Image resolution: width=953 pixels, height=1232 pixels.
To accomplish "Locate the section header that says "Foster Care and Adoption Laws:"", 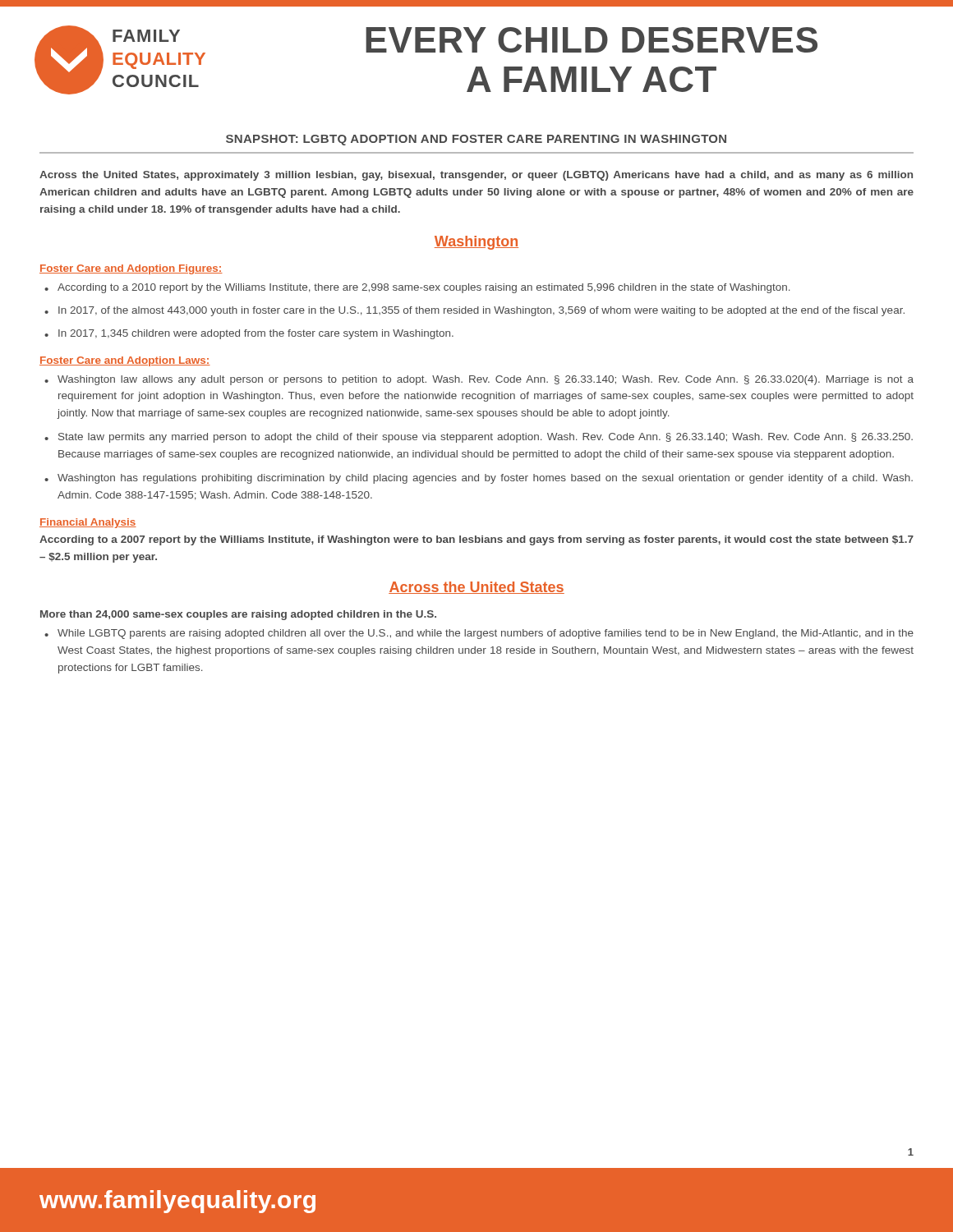I will pos(125,360).
